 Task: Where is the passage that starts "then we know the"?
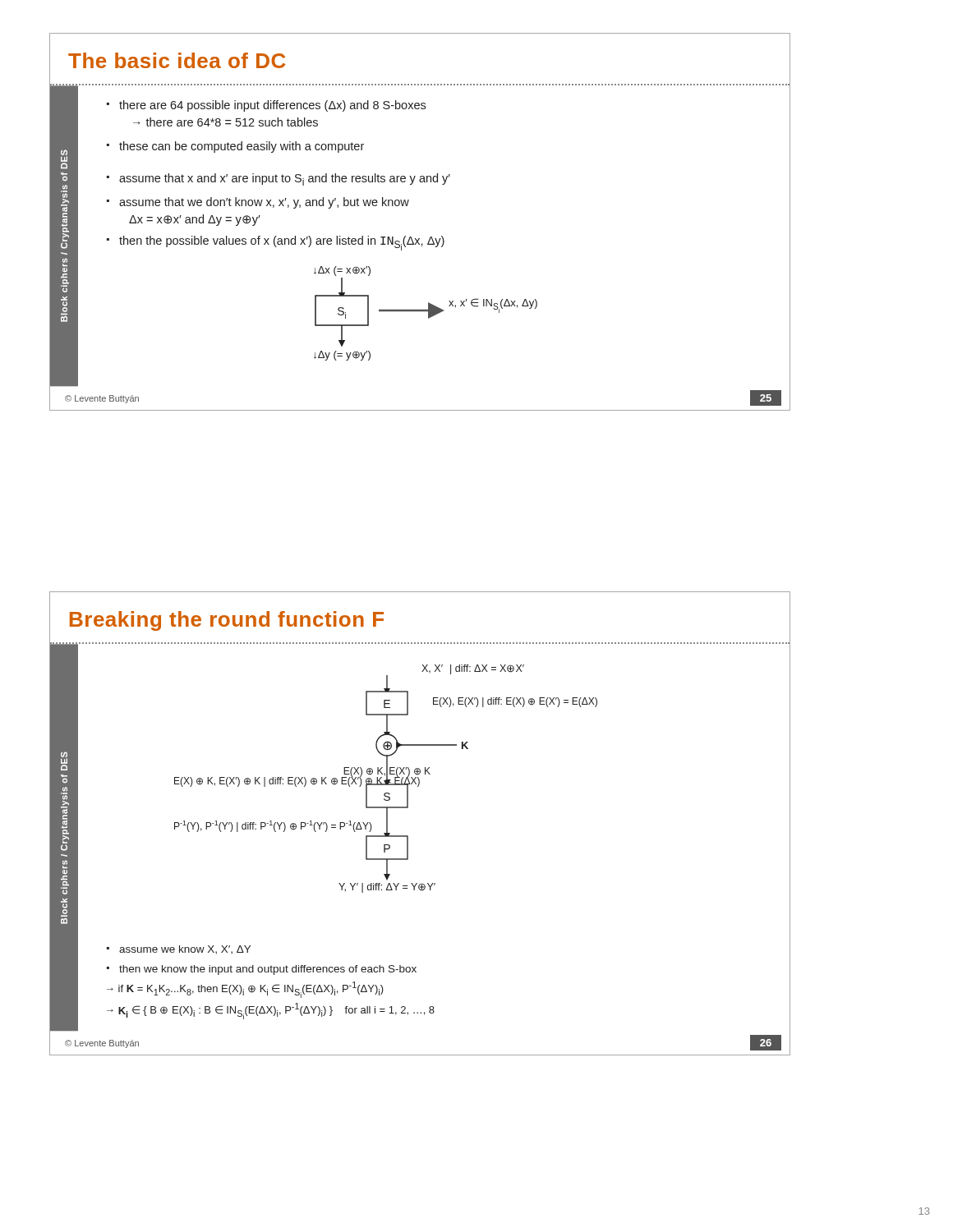[268, 968]
